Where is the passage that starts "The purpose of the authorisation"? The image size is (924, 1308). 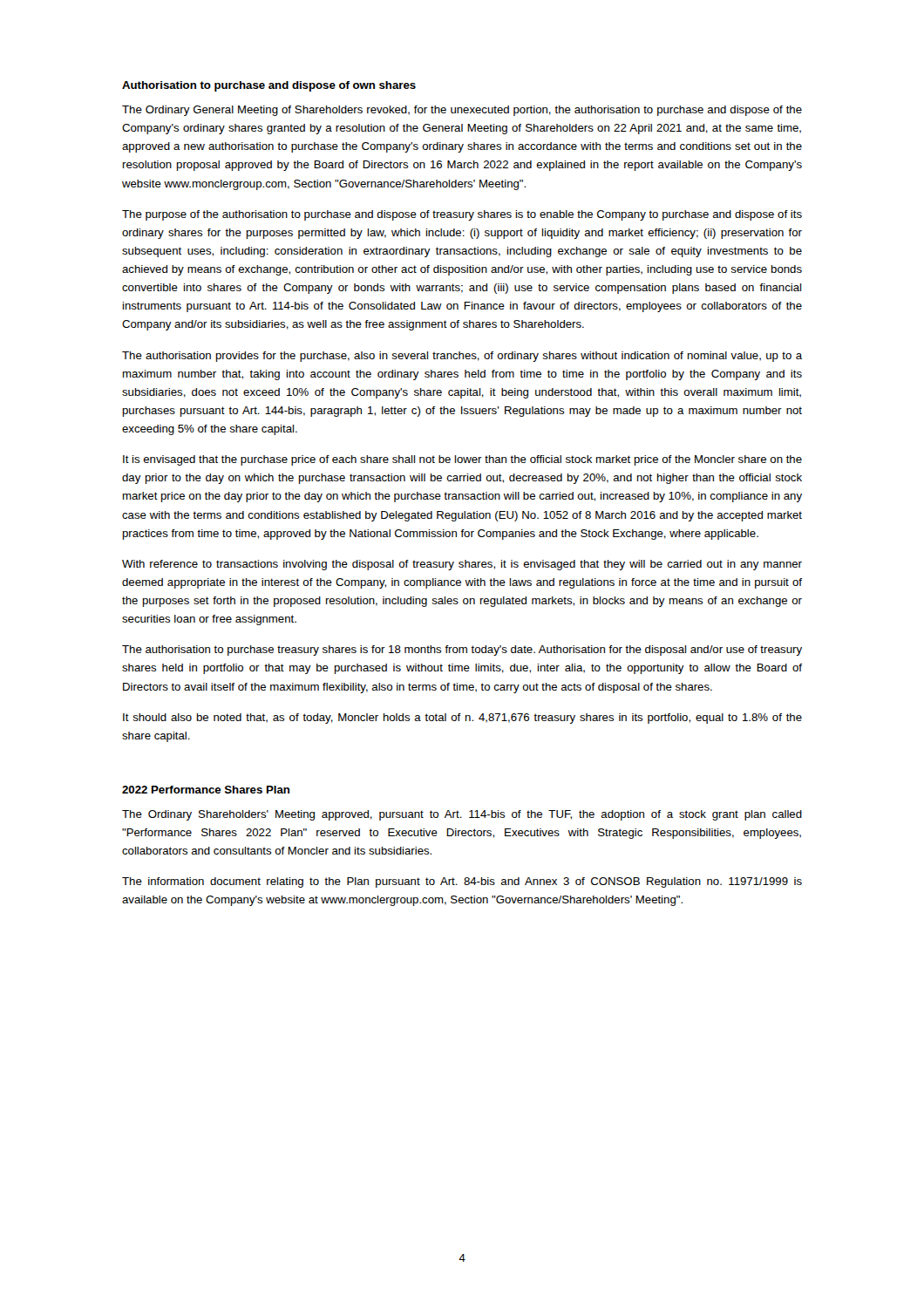tap(462, 269)
